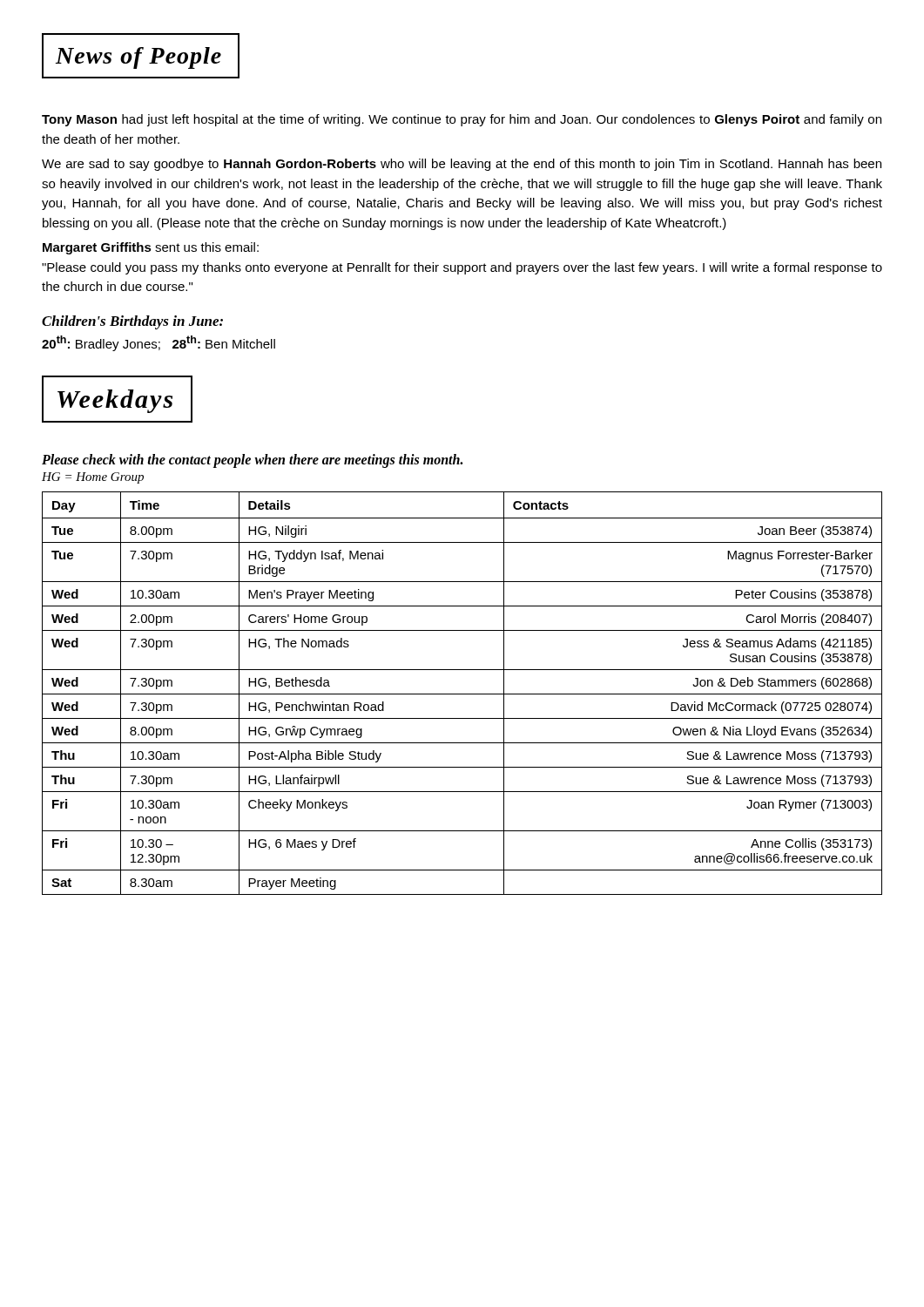Point to the block beginning "Tony Mason had just left hospital at the"
924x1307 pixels.
tap(462, 129)
